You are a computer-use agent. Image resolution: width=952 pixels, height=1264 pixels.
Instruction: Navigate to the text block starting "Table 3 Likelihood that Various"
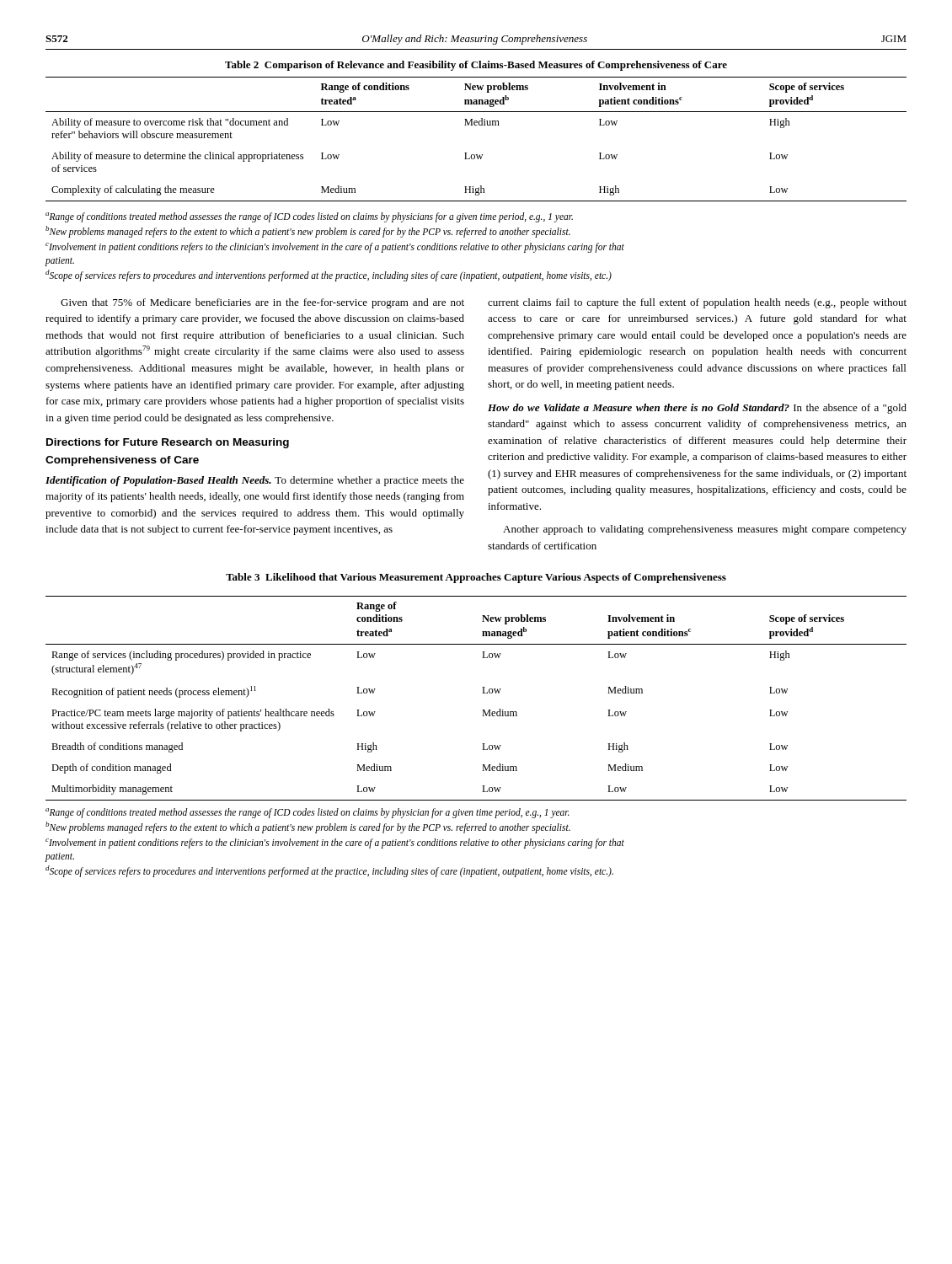476,577
